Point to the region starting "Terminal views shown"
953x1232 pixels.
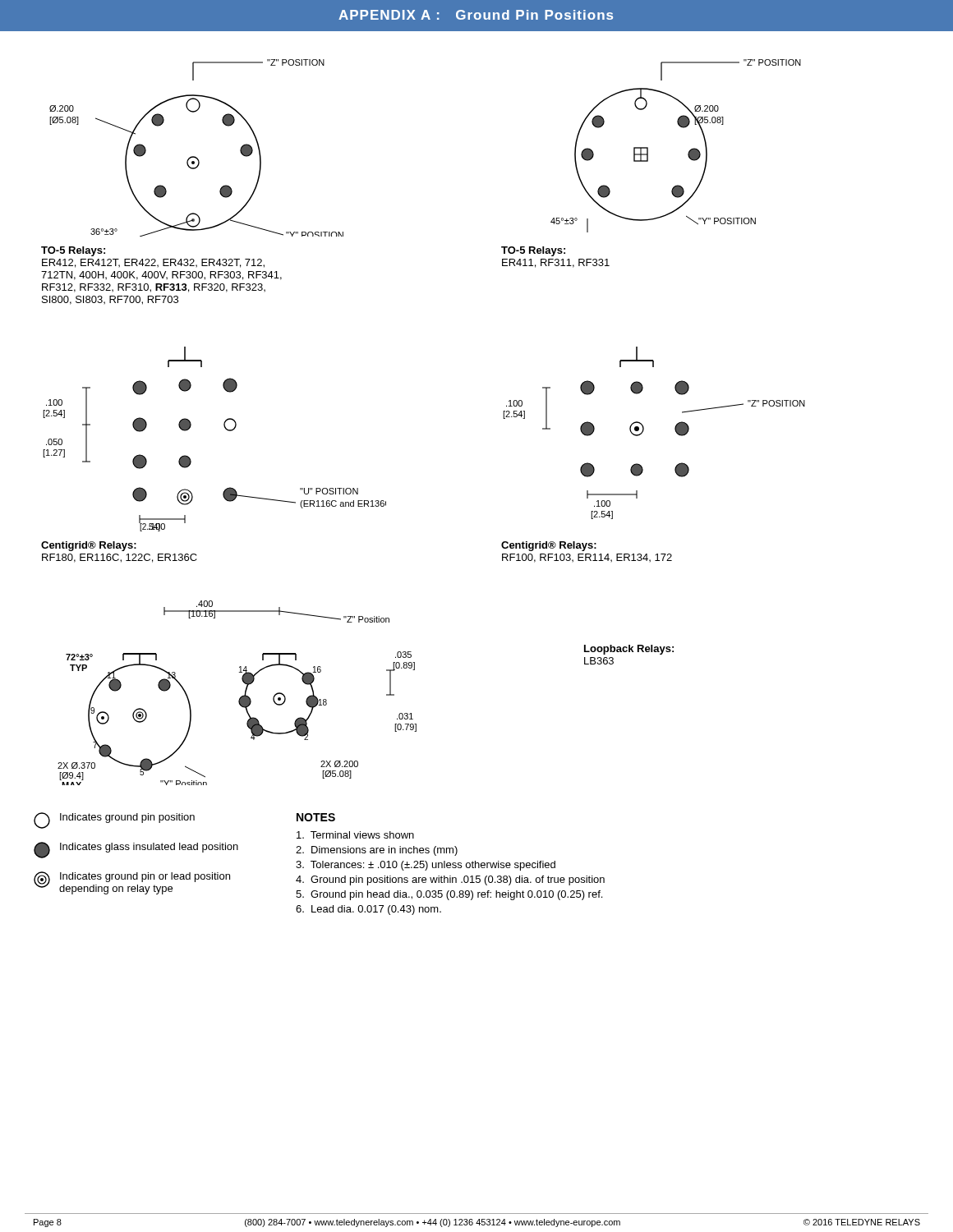click(355, 835)
